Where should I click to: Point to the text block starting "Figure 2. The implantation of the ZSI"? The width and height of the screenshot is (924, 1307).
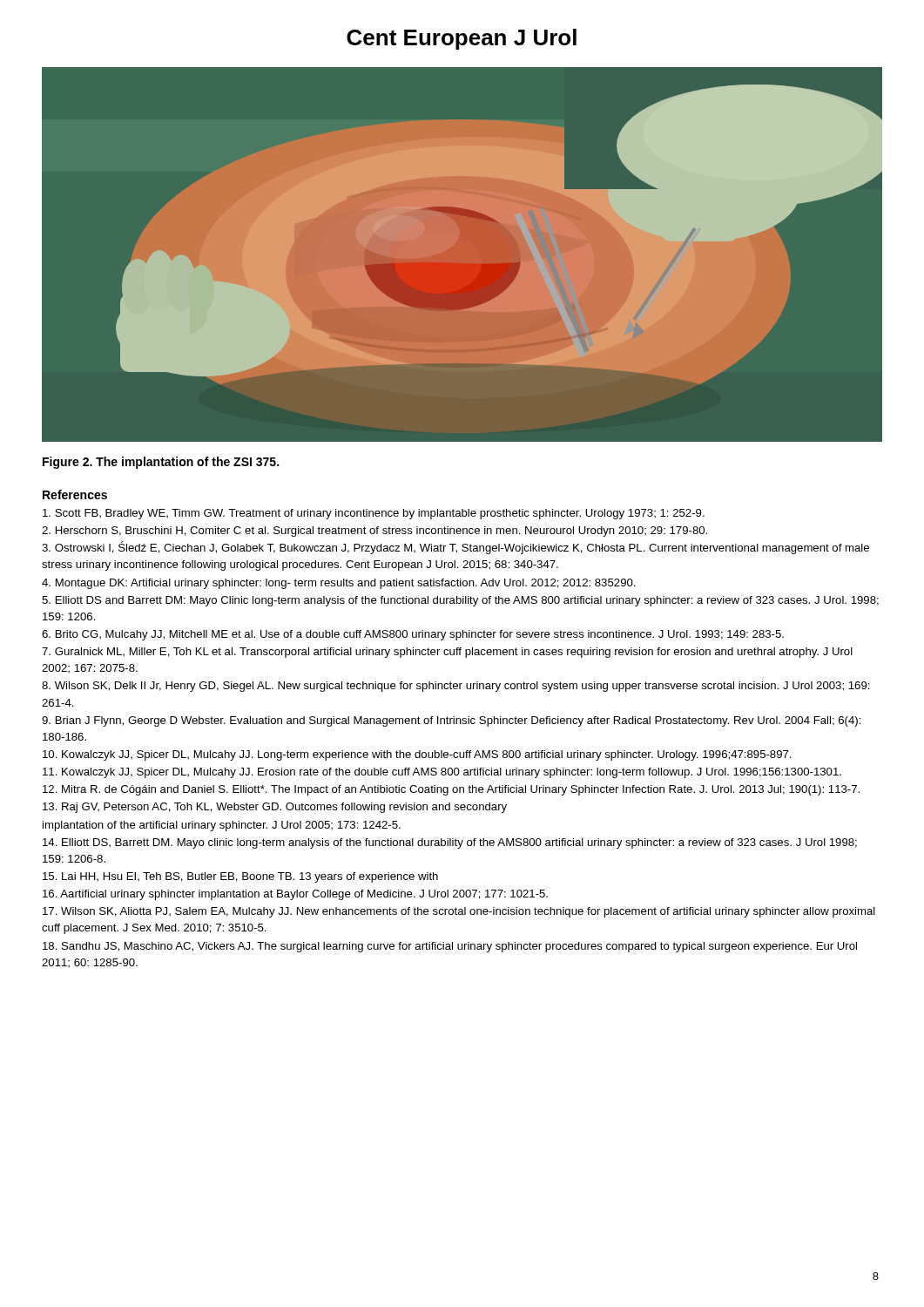161,462
